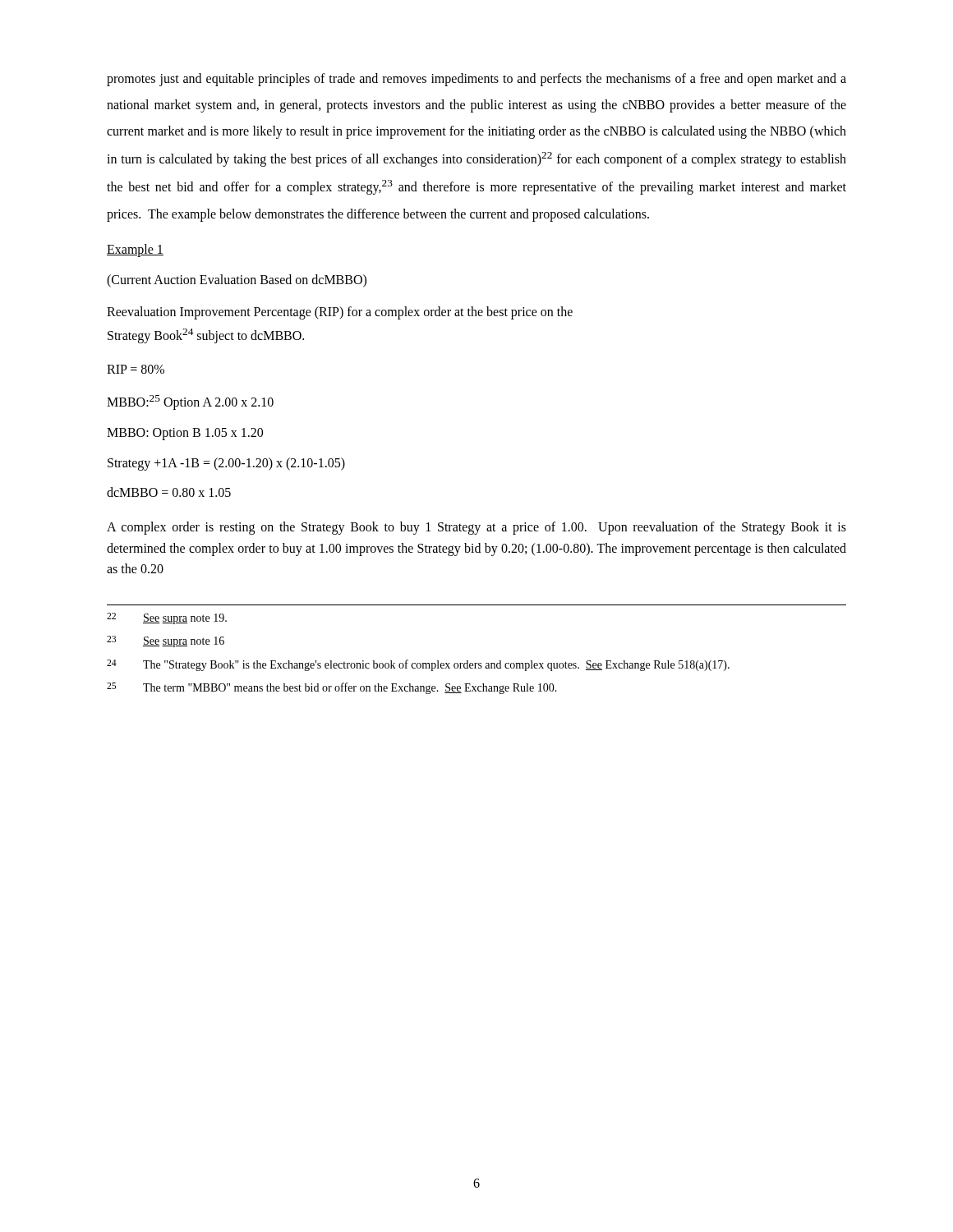The height and width of the screenshot is (1232, 953).
Task: Where is the passage that starts "24 The "Strategy Book" is the Exchange's"?
Action: coord(418,666)
